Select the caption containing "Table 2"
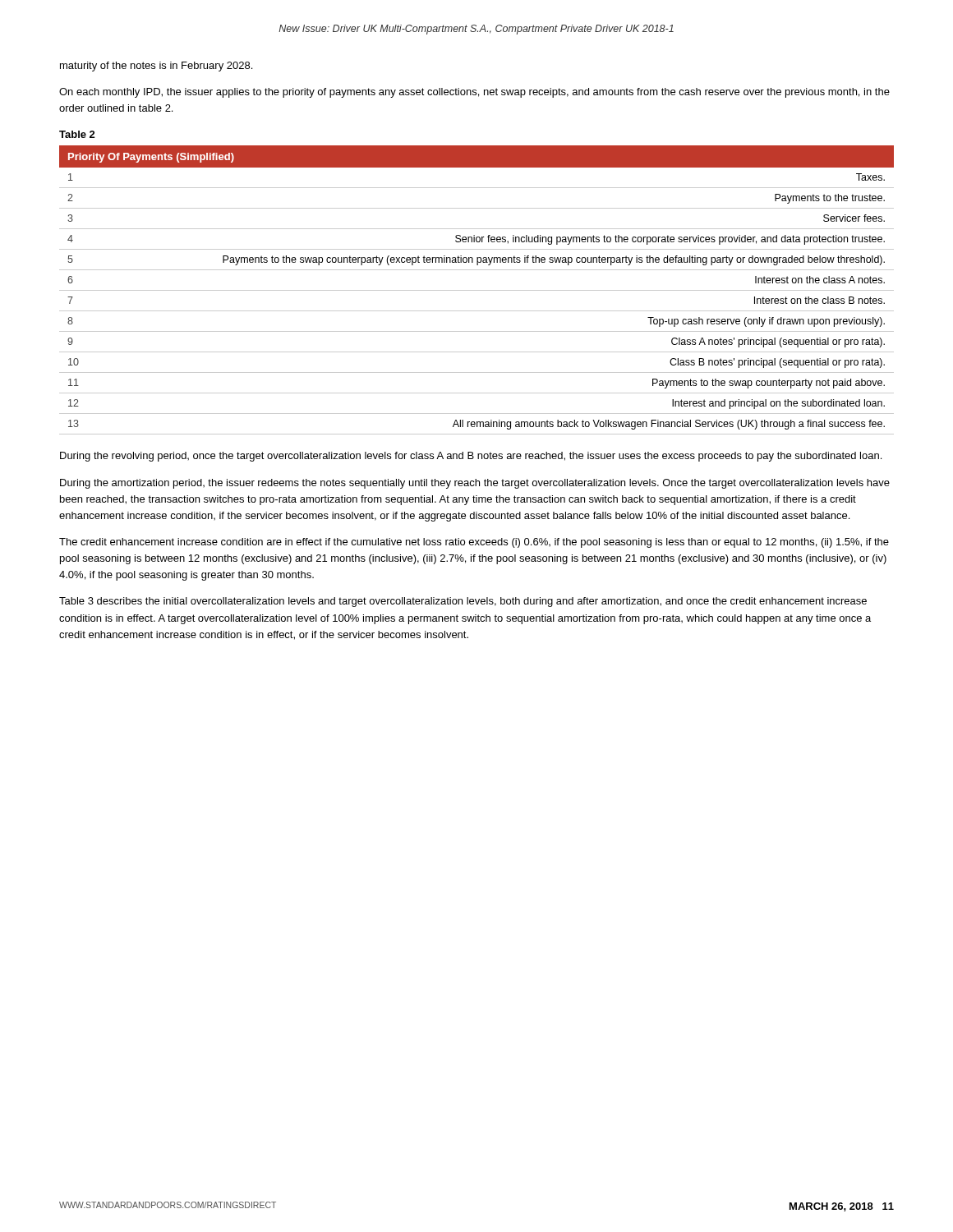Viewport: 953px width, 1232px height. click(77, 135)
